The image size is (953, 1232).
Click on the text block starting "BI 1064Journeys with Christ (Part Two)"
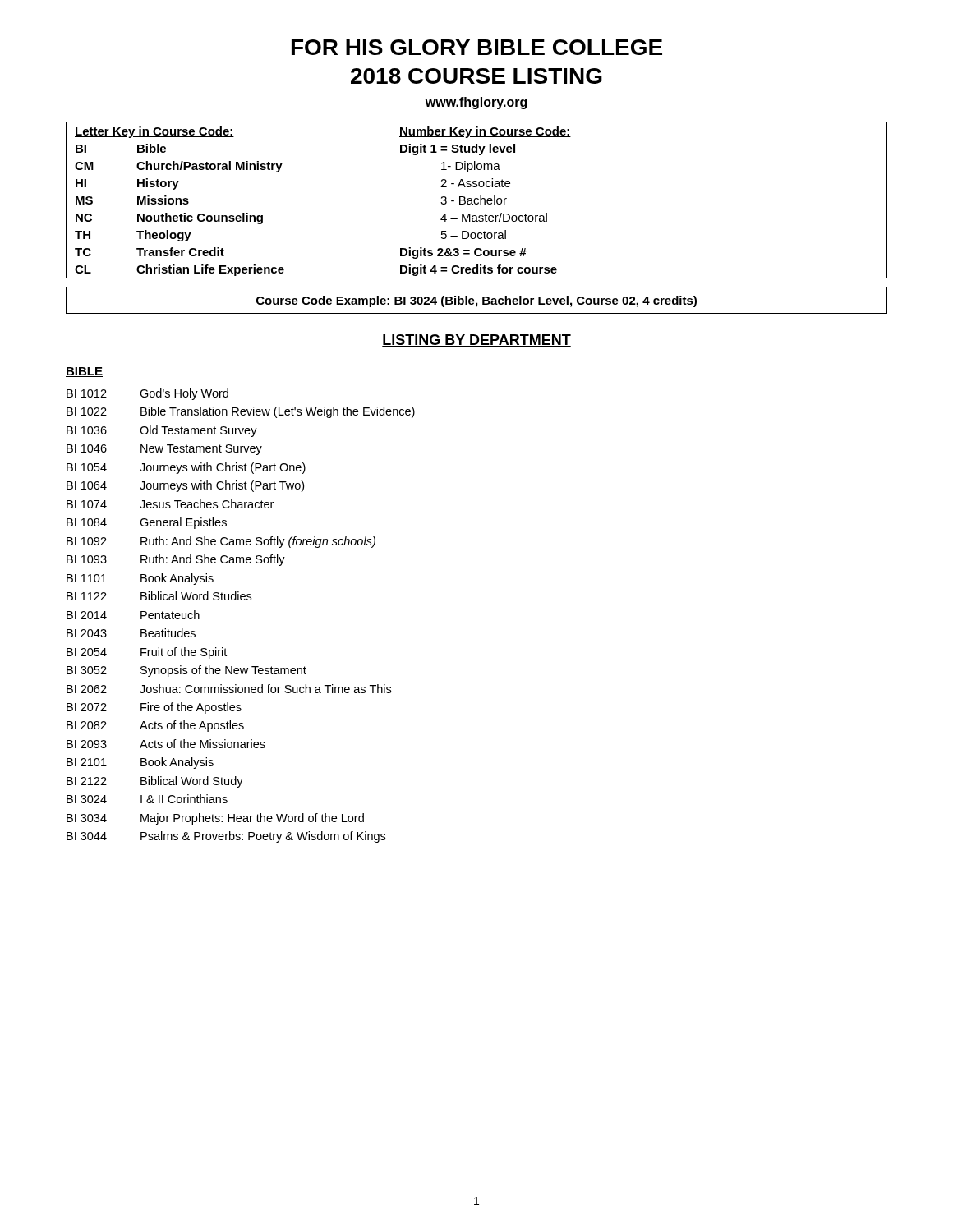coord(185,486)
